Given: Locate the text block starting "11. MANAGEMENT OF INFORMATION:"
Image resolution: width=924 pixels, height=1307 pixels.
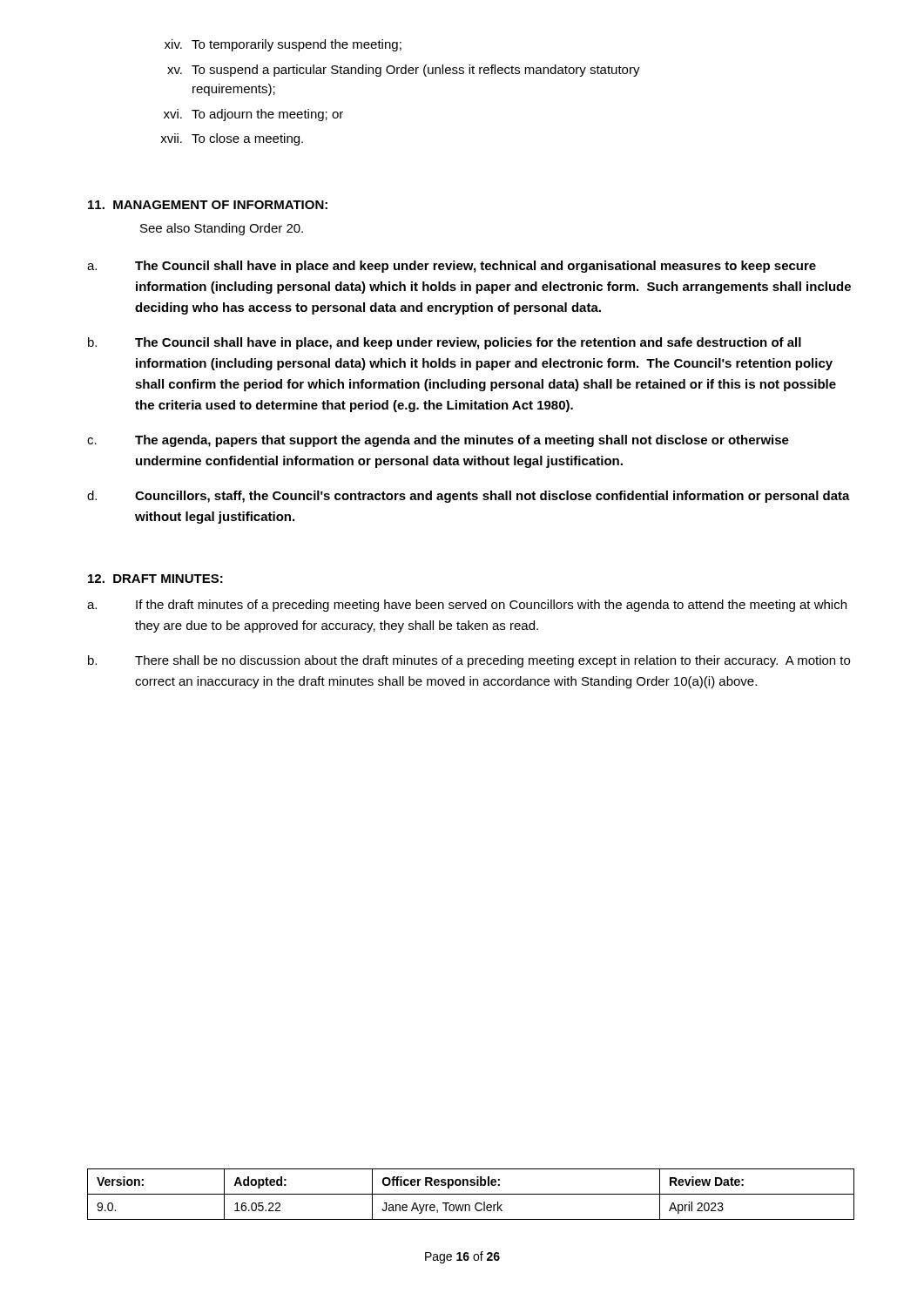Looking at the screenshot, I should coord(208,204).
